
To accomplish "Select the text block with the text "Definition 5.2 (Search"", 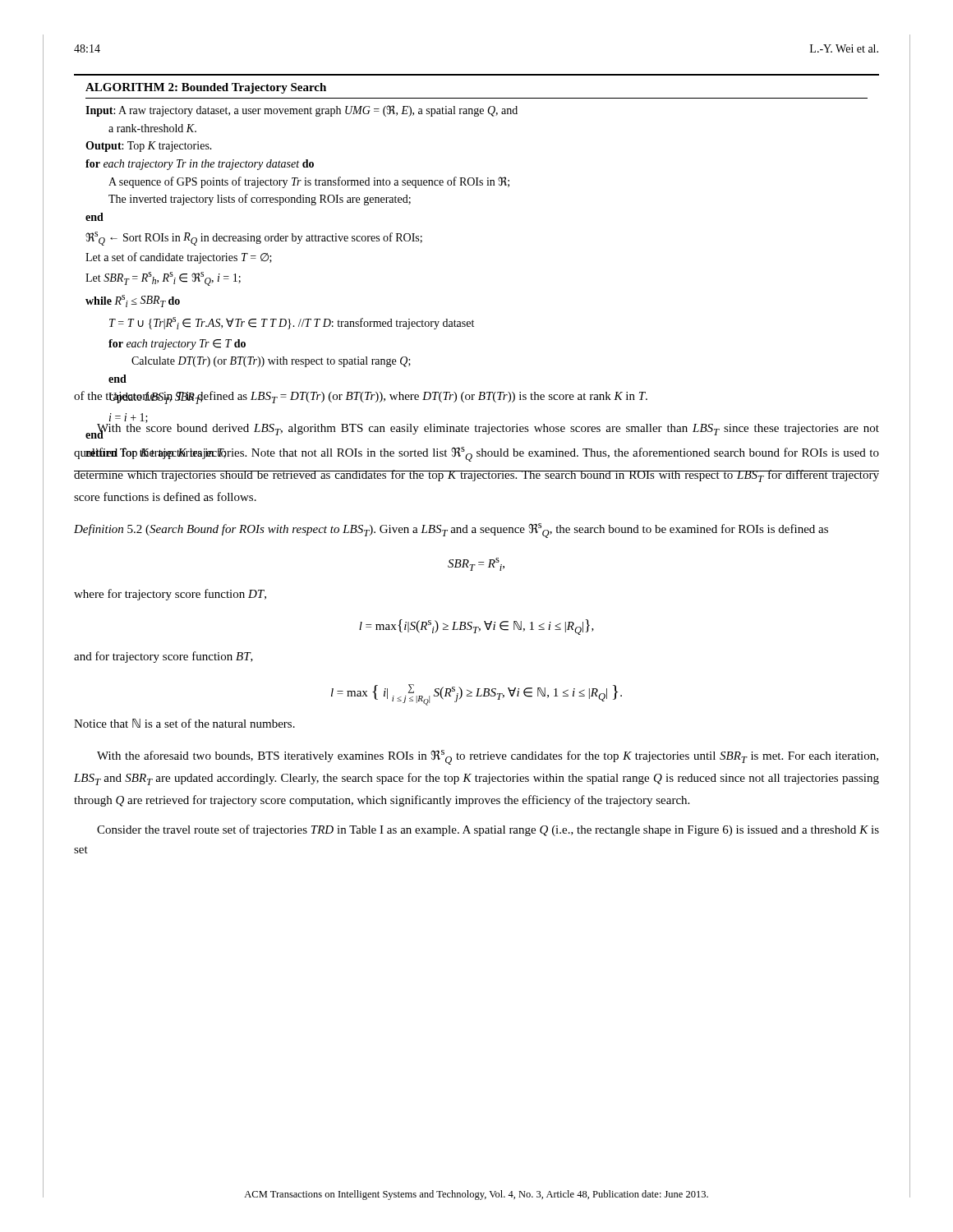I will [451, 529].
